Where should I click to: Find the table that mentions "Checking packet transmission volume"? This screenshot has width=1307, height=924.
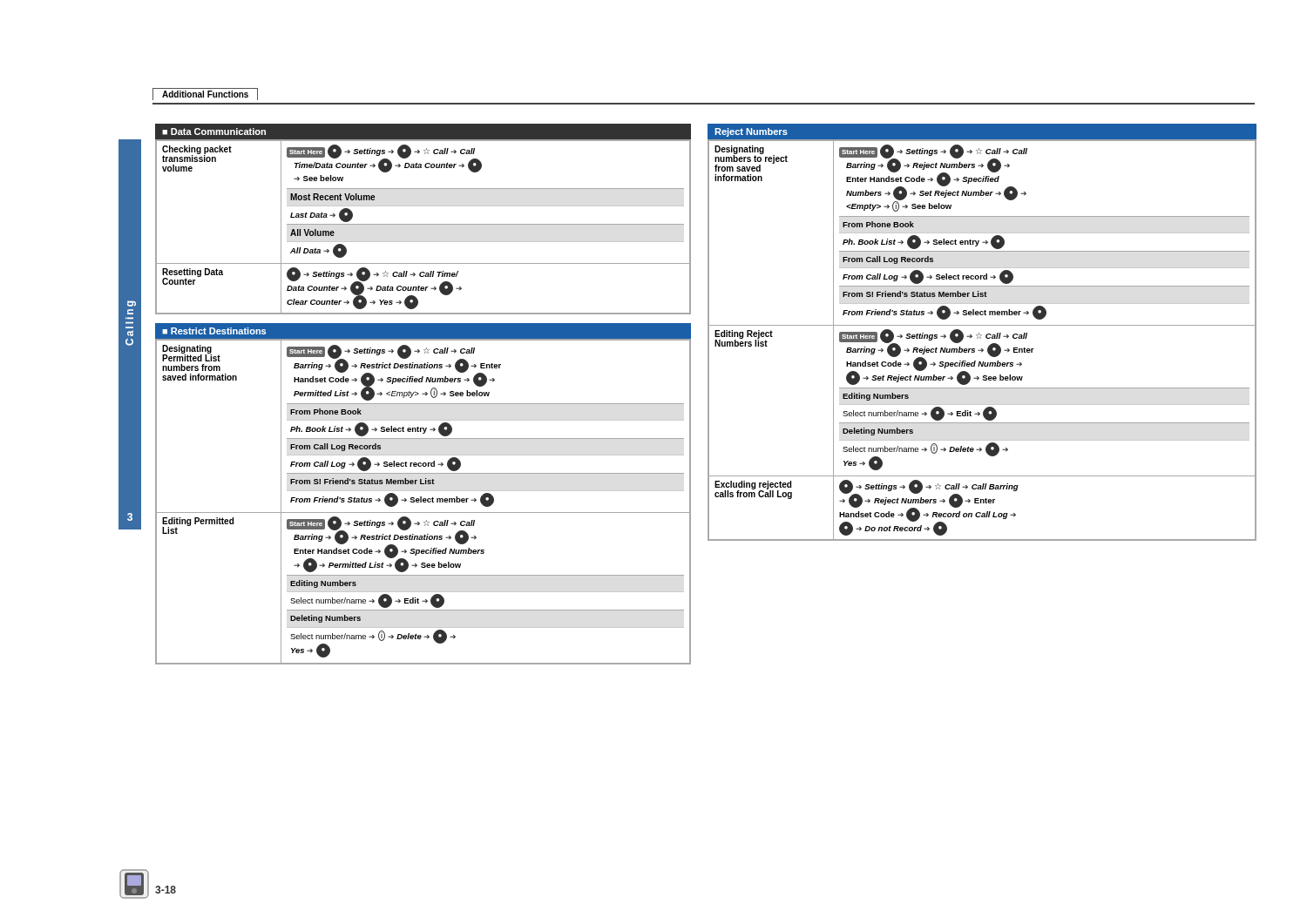click(x=423, y=227)
